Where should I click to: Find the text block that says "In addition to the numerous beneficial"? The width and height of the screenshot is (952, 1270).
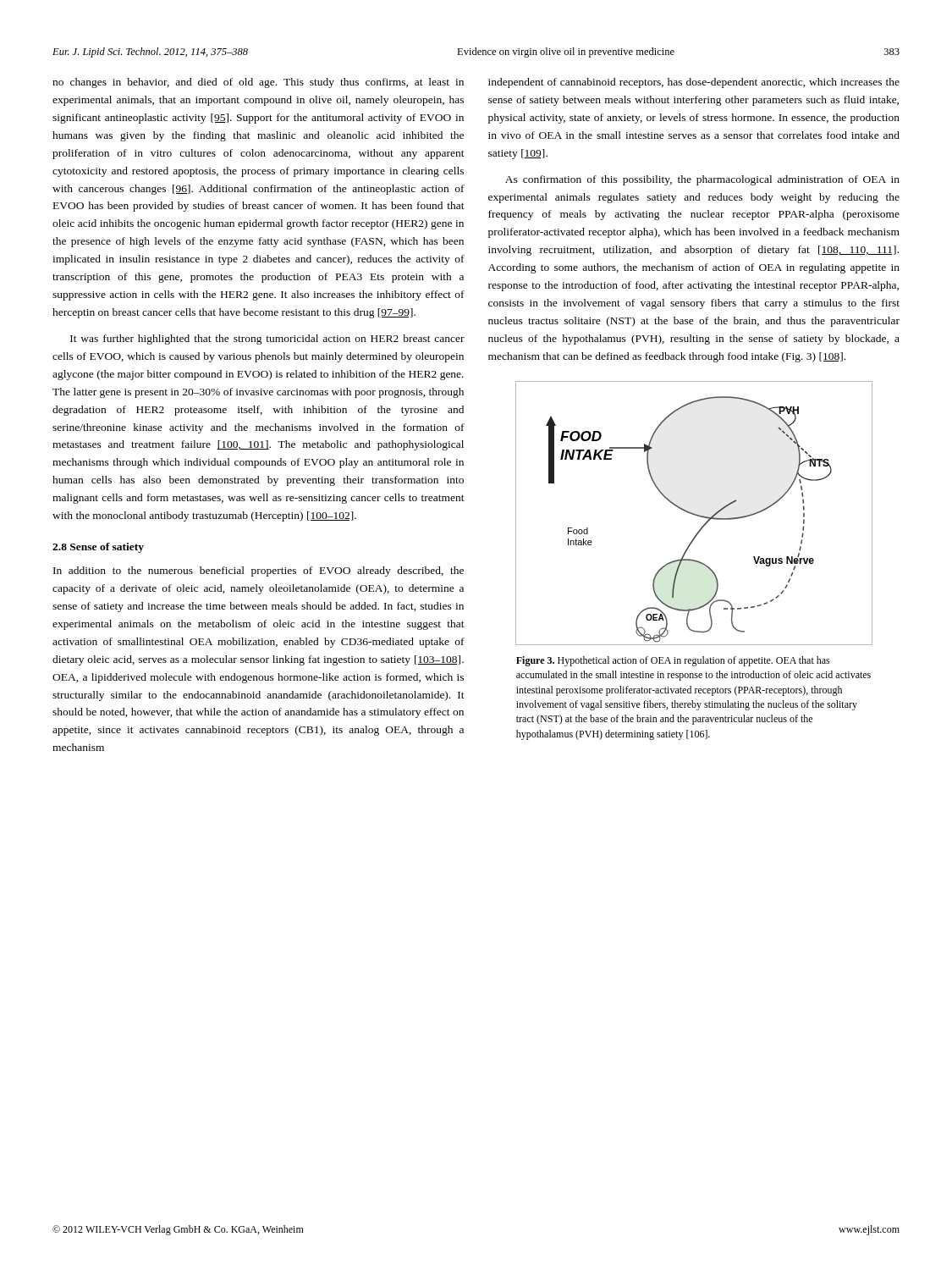point(258,660)
